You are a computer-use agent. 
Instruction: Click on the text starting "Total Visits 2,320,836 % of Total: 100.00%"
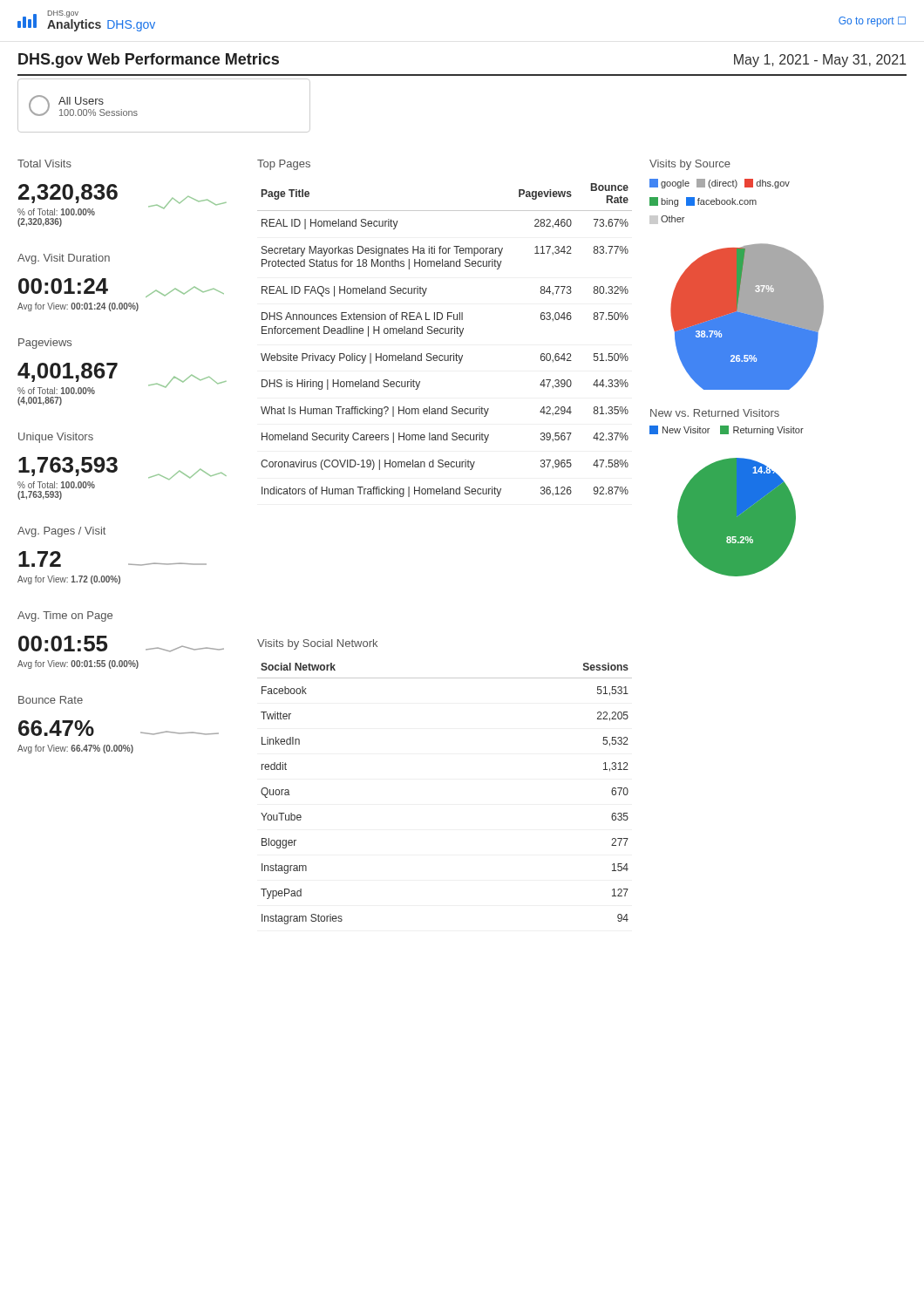122,192
